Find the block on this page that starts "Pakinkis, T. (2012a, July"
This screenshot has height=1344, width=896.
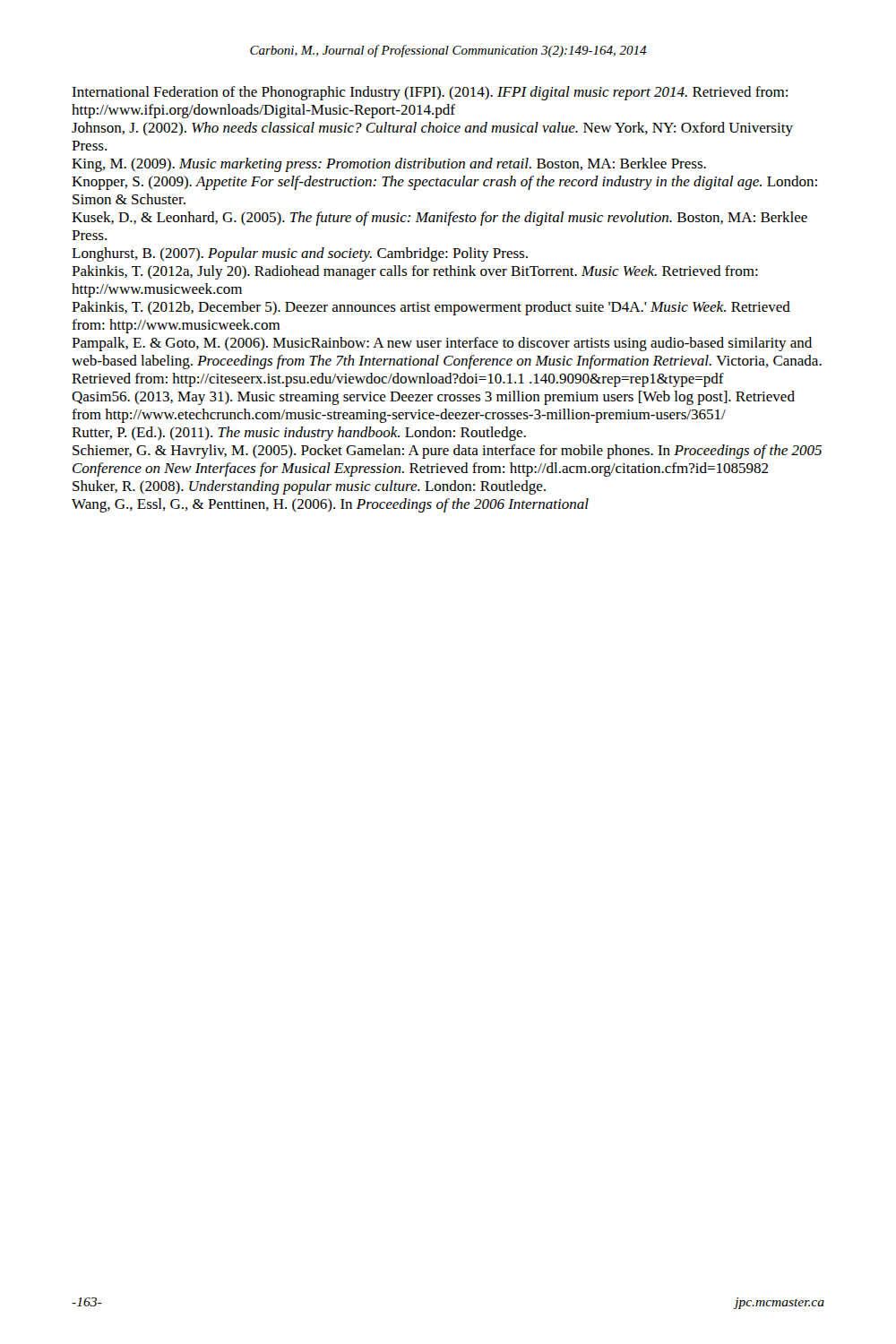click(x=415, y=280)
